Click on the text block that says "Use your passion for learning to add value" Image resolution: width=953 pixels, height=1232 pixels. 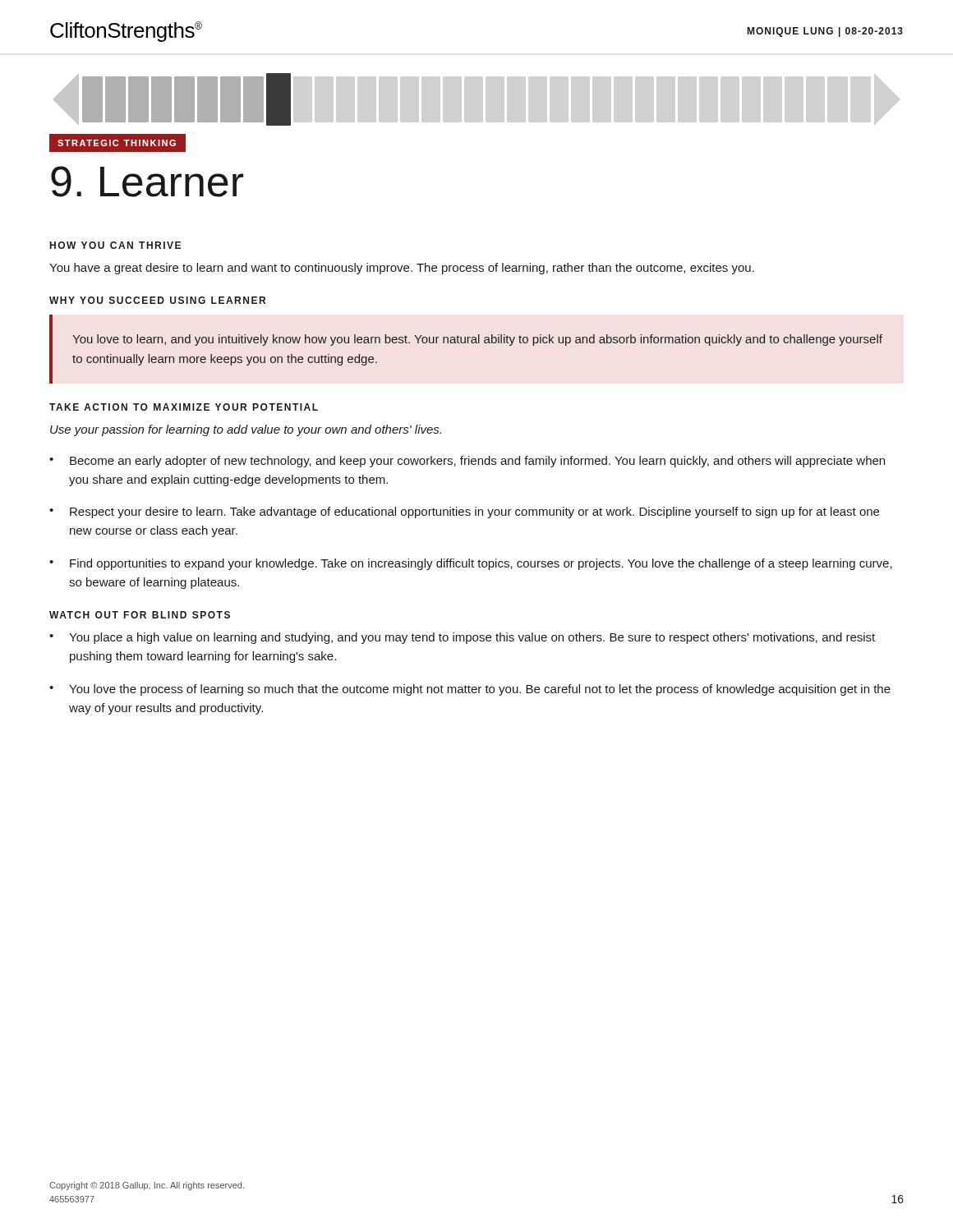246,430
